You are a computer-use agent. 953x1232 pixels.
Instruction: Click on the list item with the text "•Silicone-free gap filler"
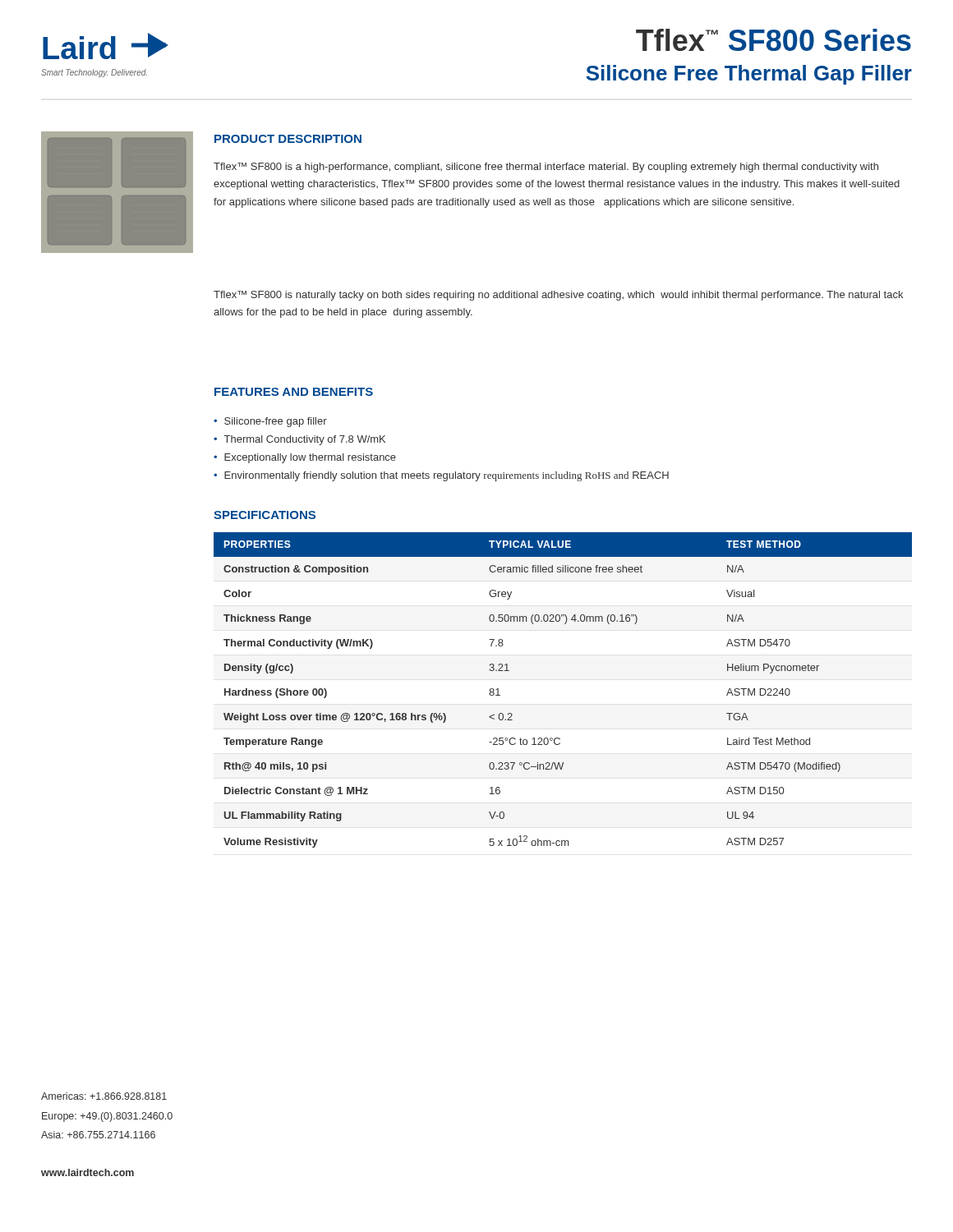(270, 421)
